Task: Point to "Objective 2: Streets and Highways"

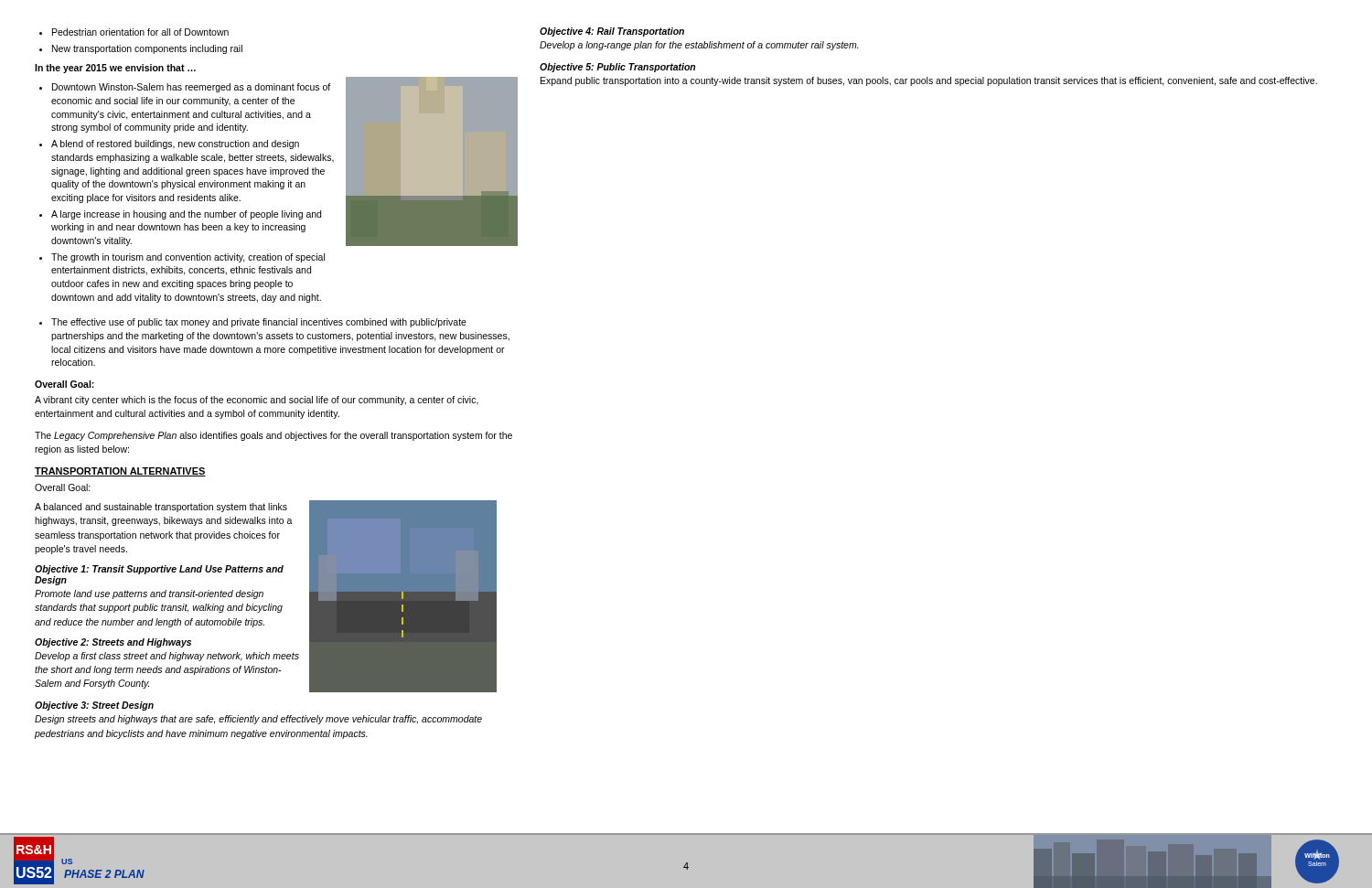Action: pos(113,642)
